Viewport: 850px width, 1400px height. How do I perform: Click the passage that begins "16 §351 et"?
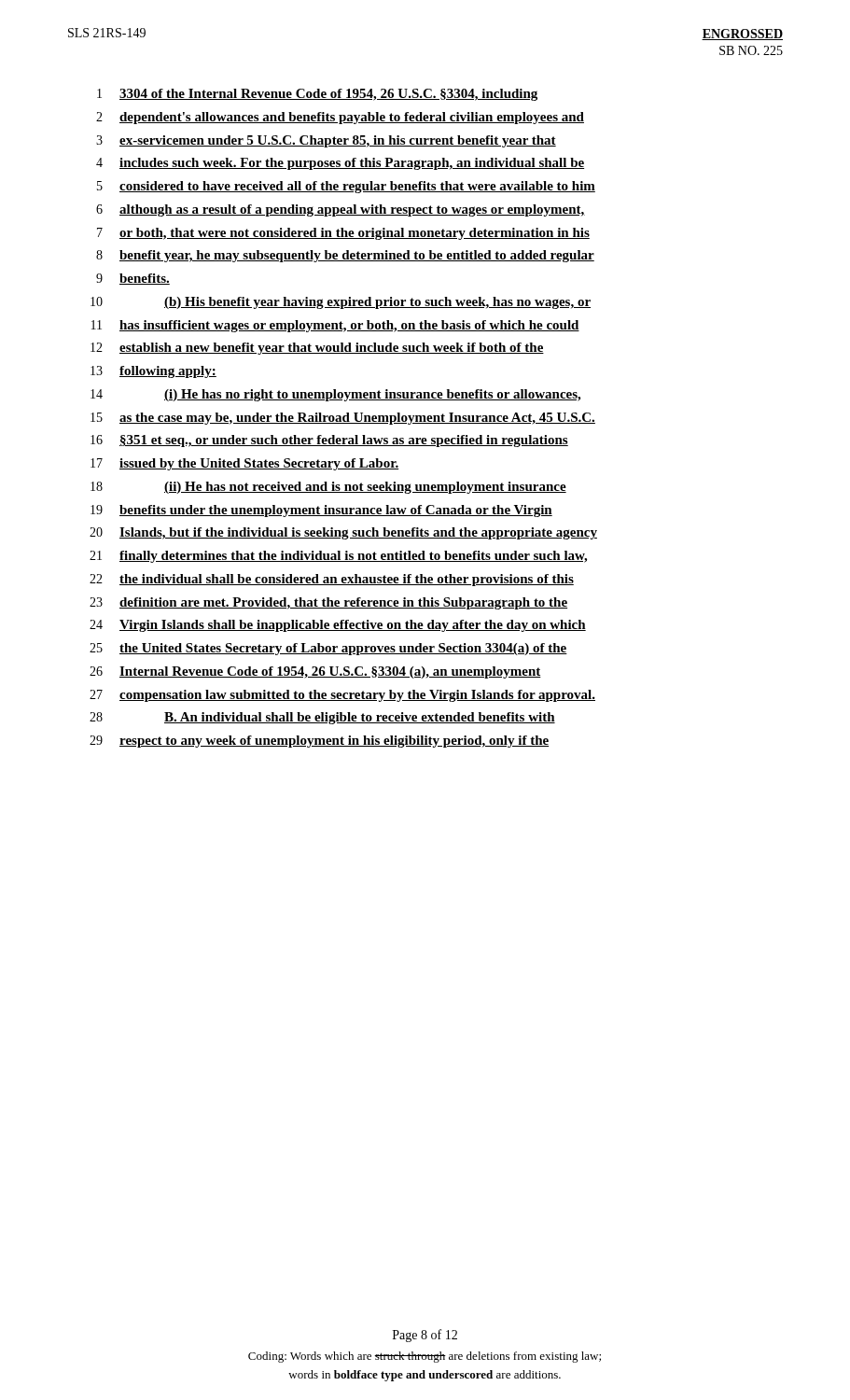(x=425, y=440)
